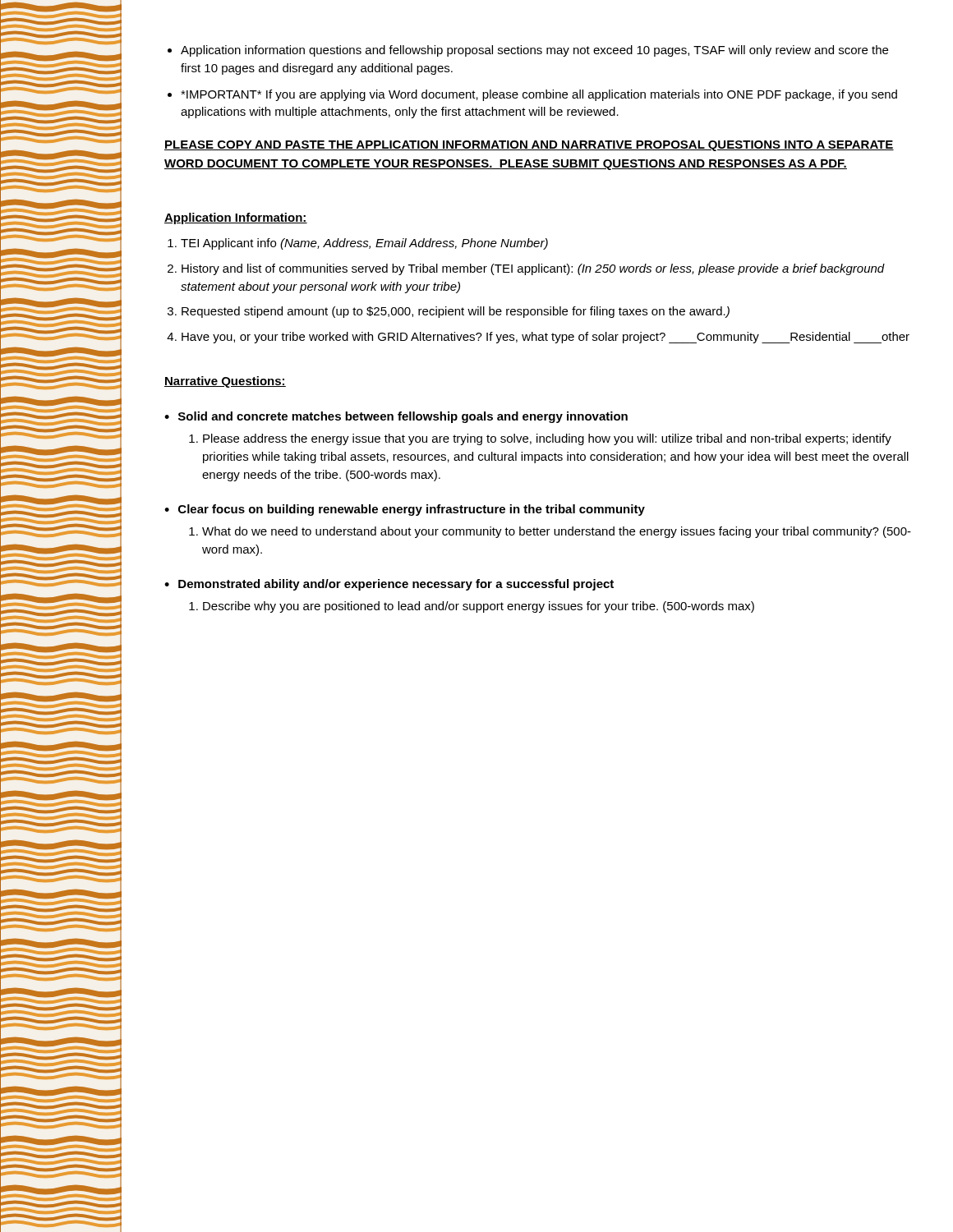Select the illustration

(61, 616)
